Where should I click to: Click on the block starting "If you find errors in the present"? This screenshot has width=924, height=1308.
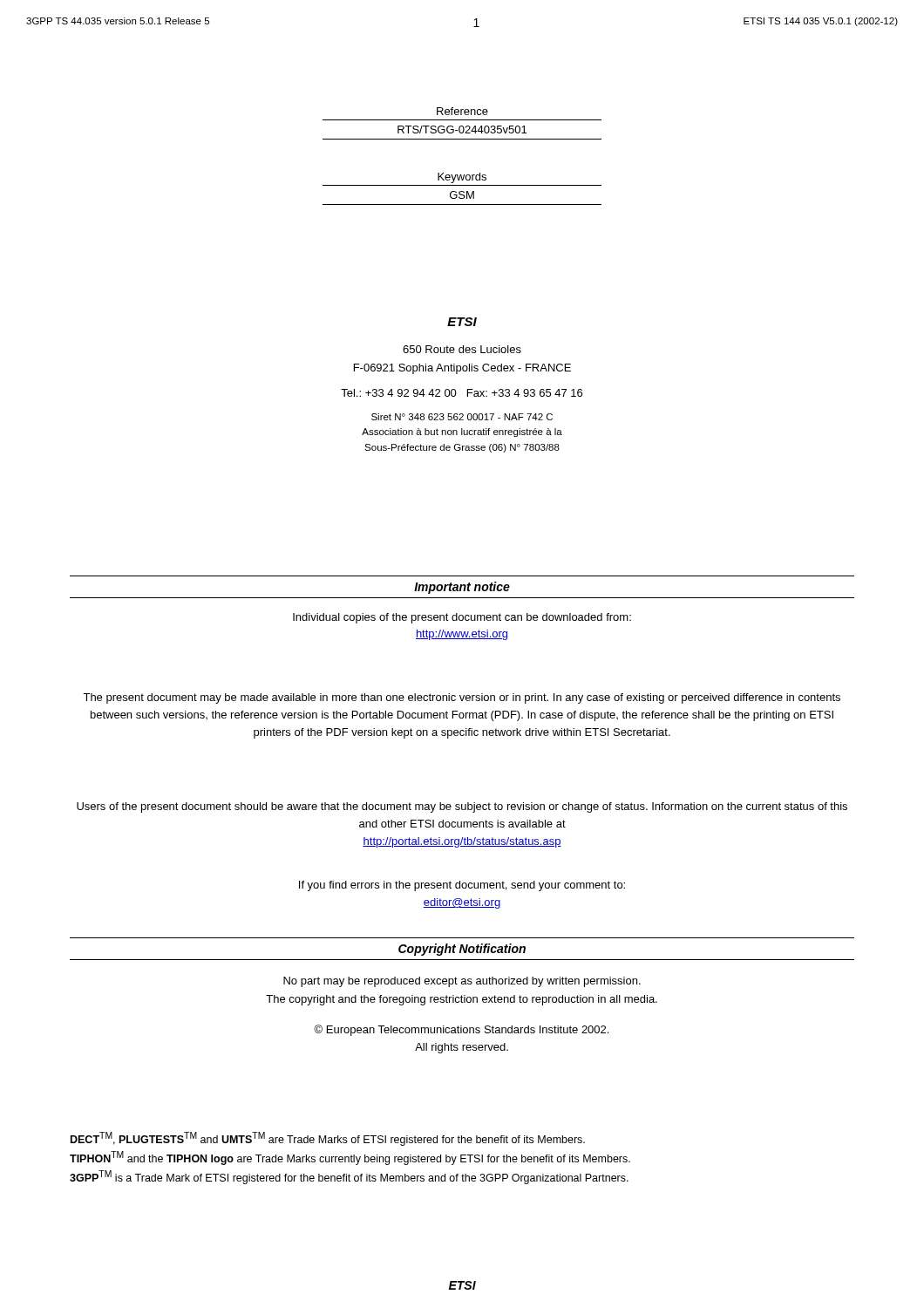tap(462, 893)
